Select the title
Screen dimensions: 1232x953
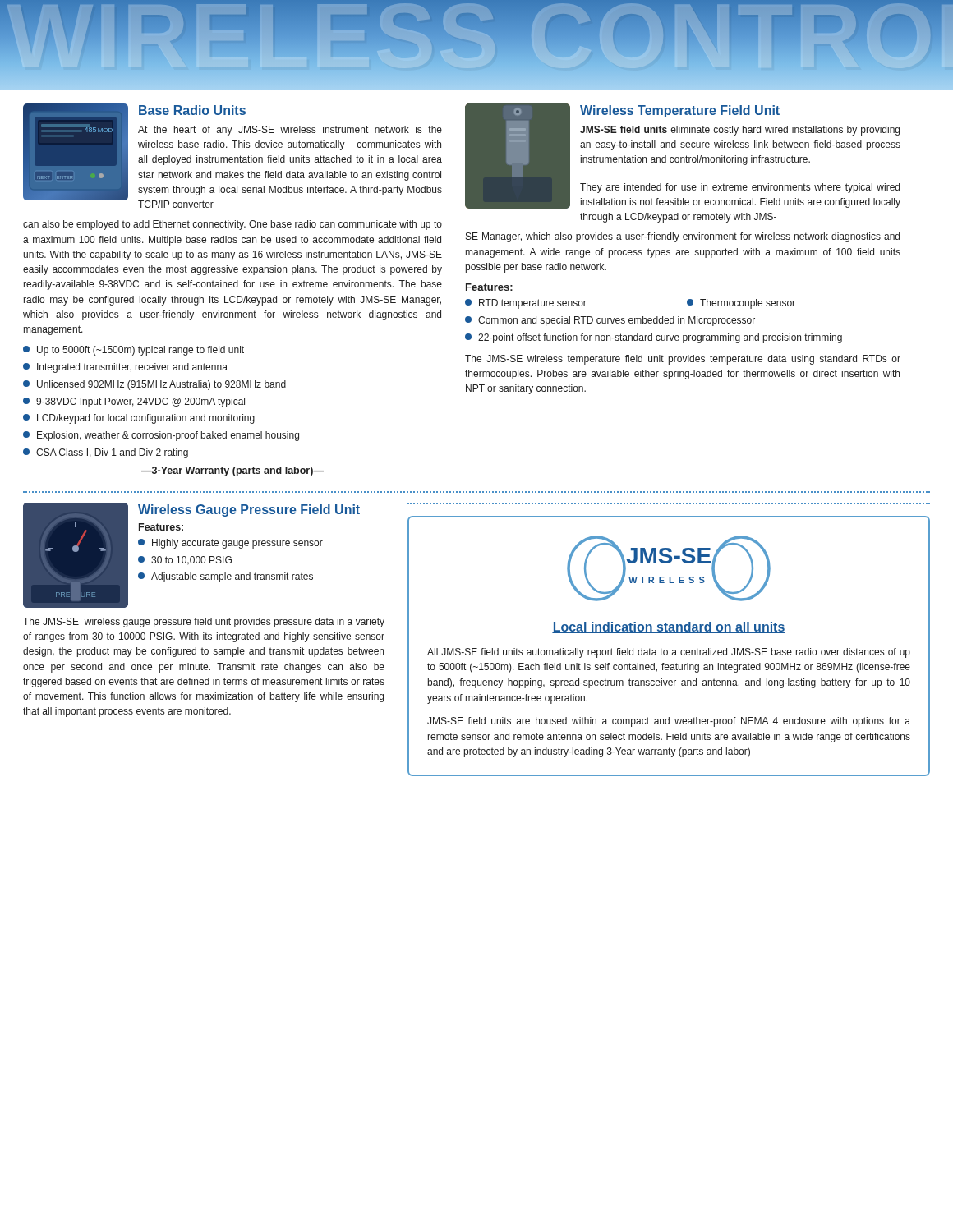[480, 44]
